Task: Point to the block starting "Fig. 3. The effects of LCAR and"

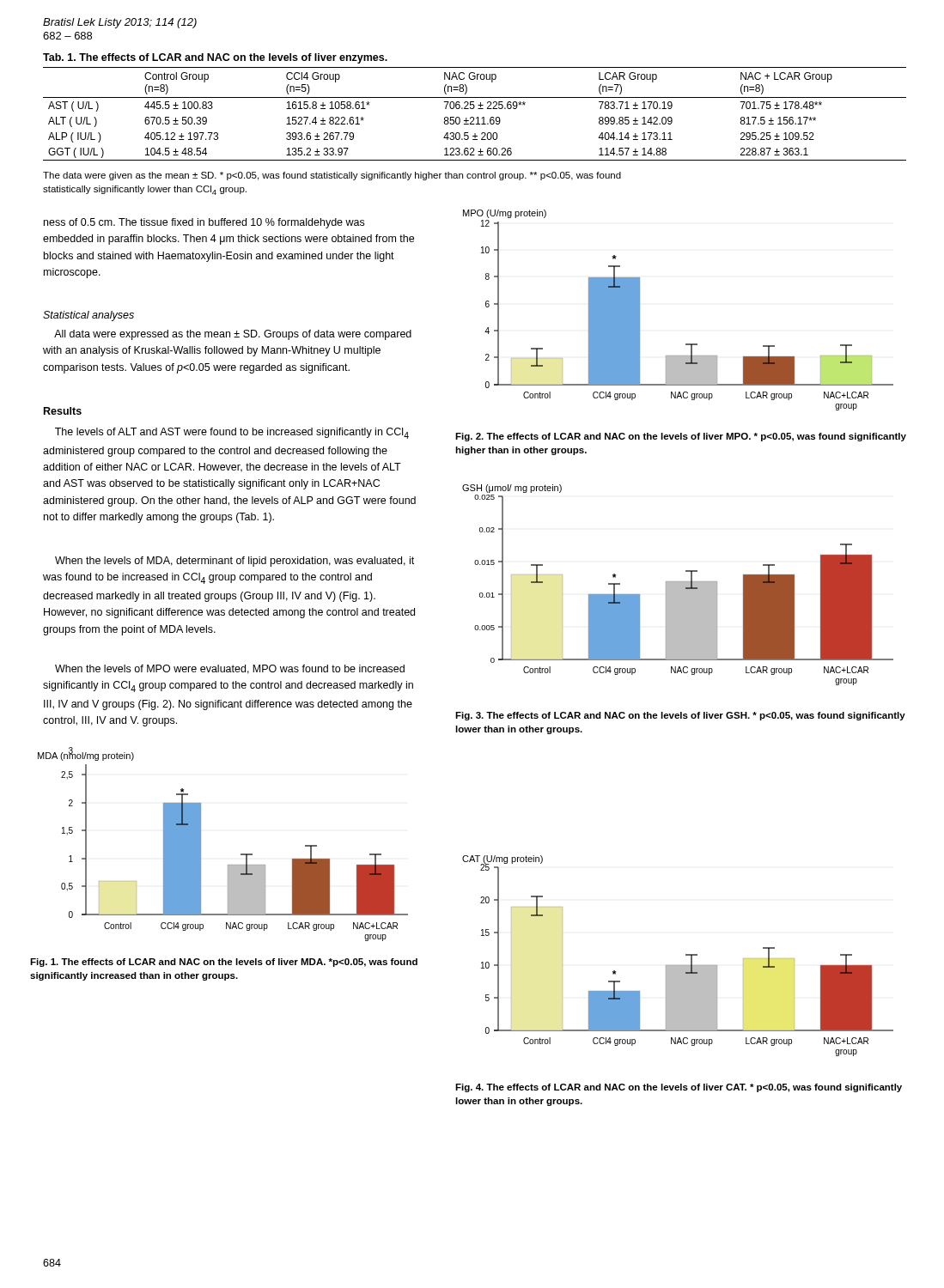Action: tap(680, 722)
